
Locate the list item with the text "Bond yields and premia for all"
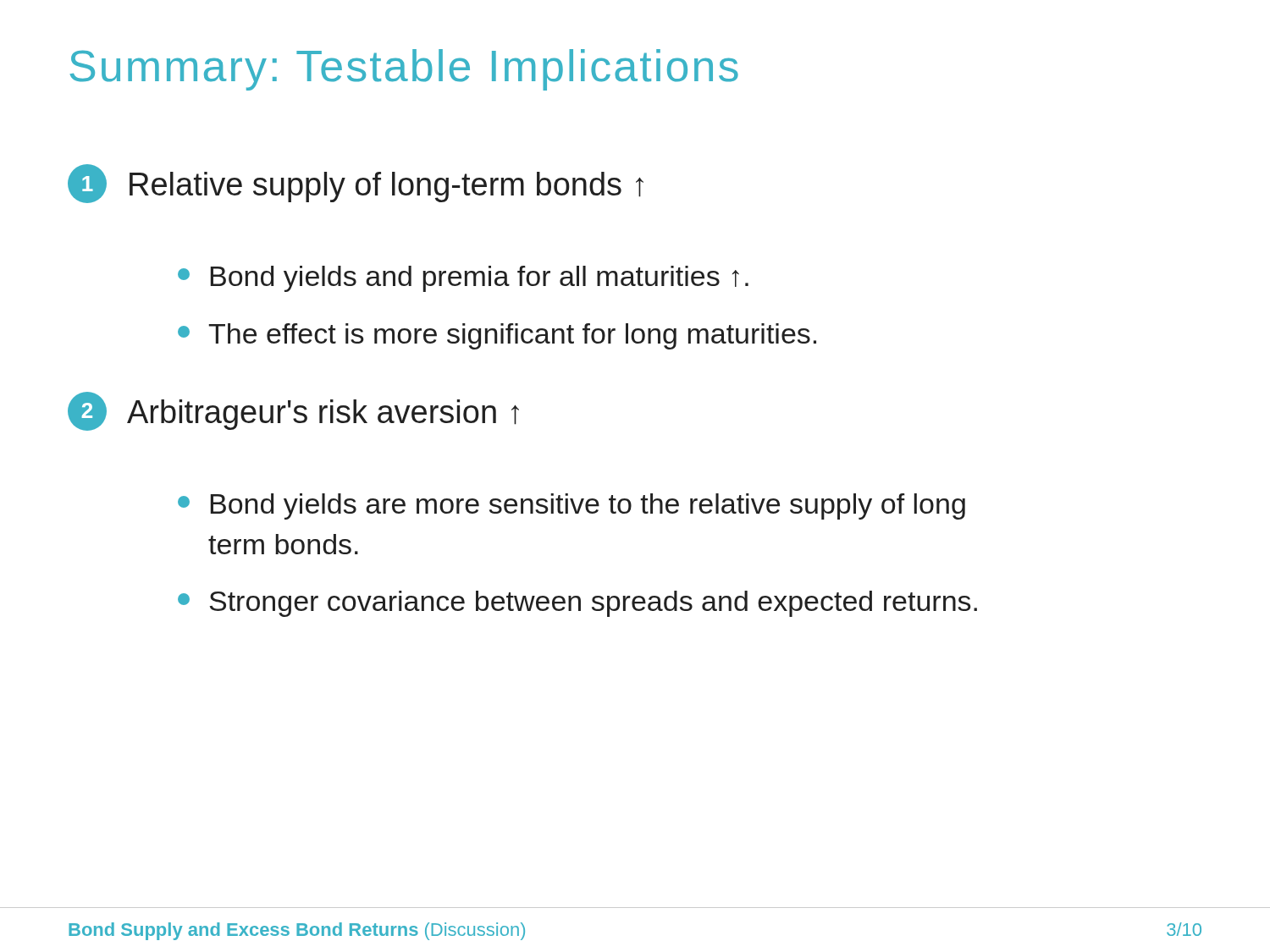click(x=464, y=277)
